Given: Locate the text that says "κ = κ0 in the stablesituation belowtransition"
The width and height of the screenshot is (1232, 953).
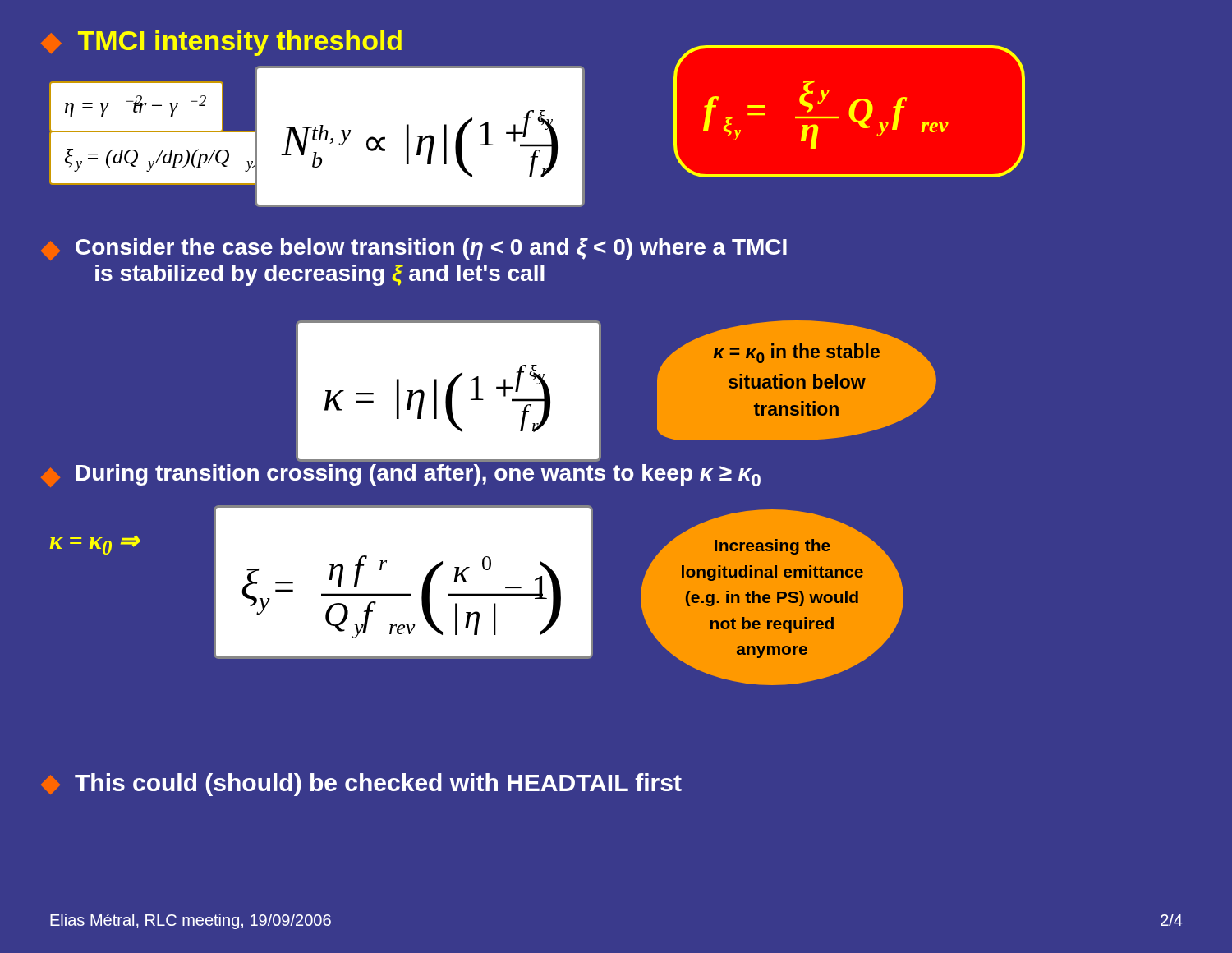Looking at the screenshot, I should coord(797,380).
